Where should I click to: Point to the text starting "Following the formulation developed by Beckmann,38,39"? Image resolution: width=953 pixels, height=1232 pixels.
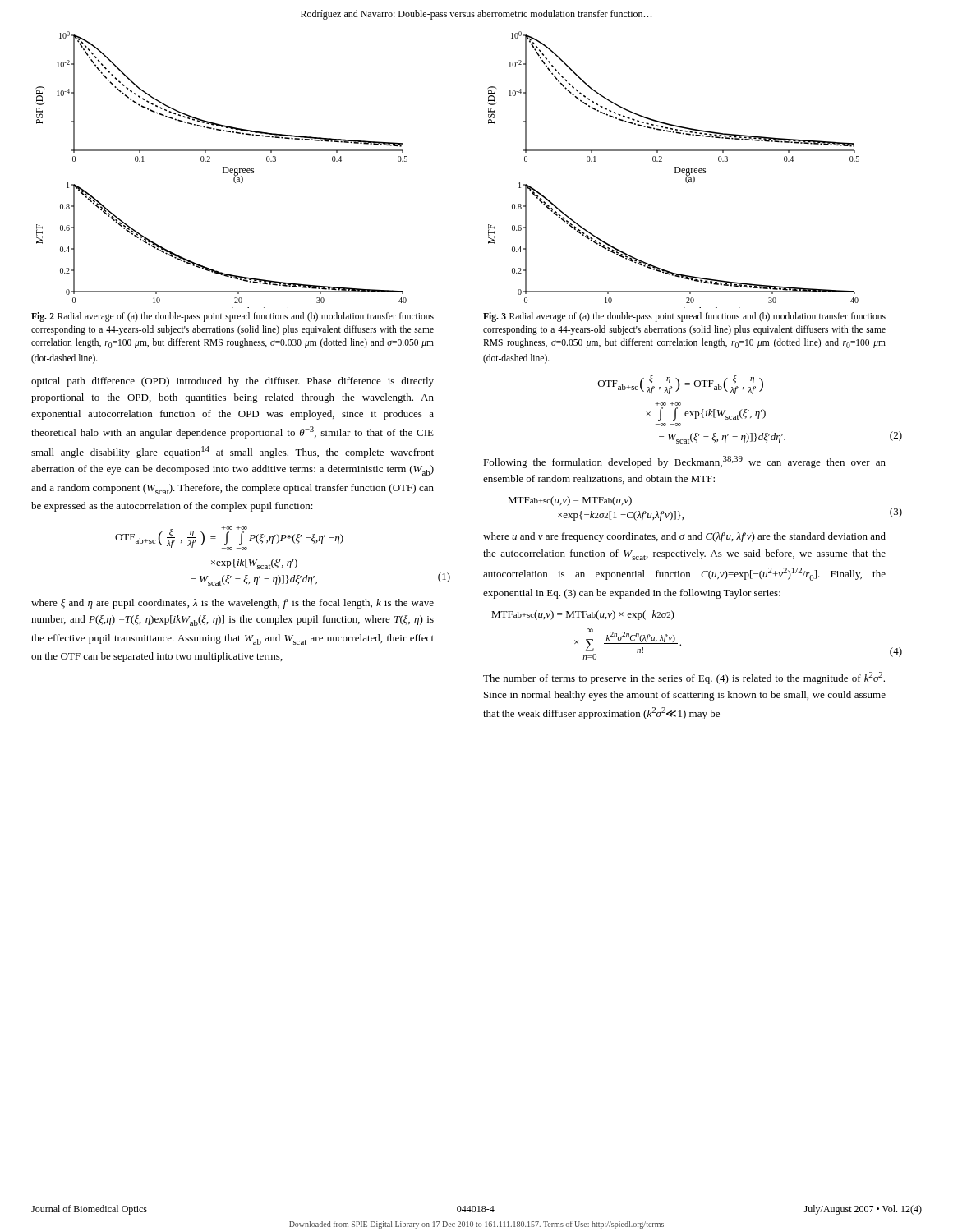click(x=684, y=469)
